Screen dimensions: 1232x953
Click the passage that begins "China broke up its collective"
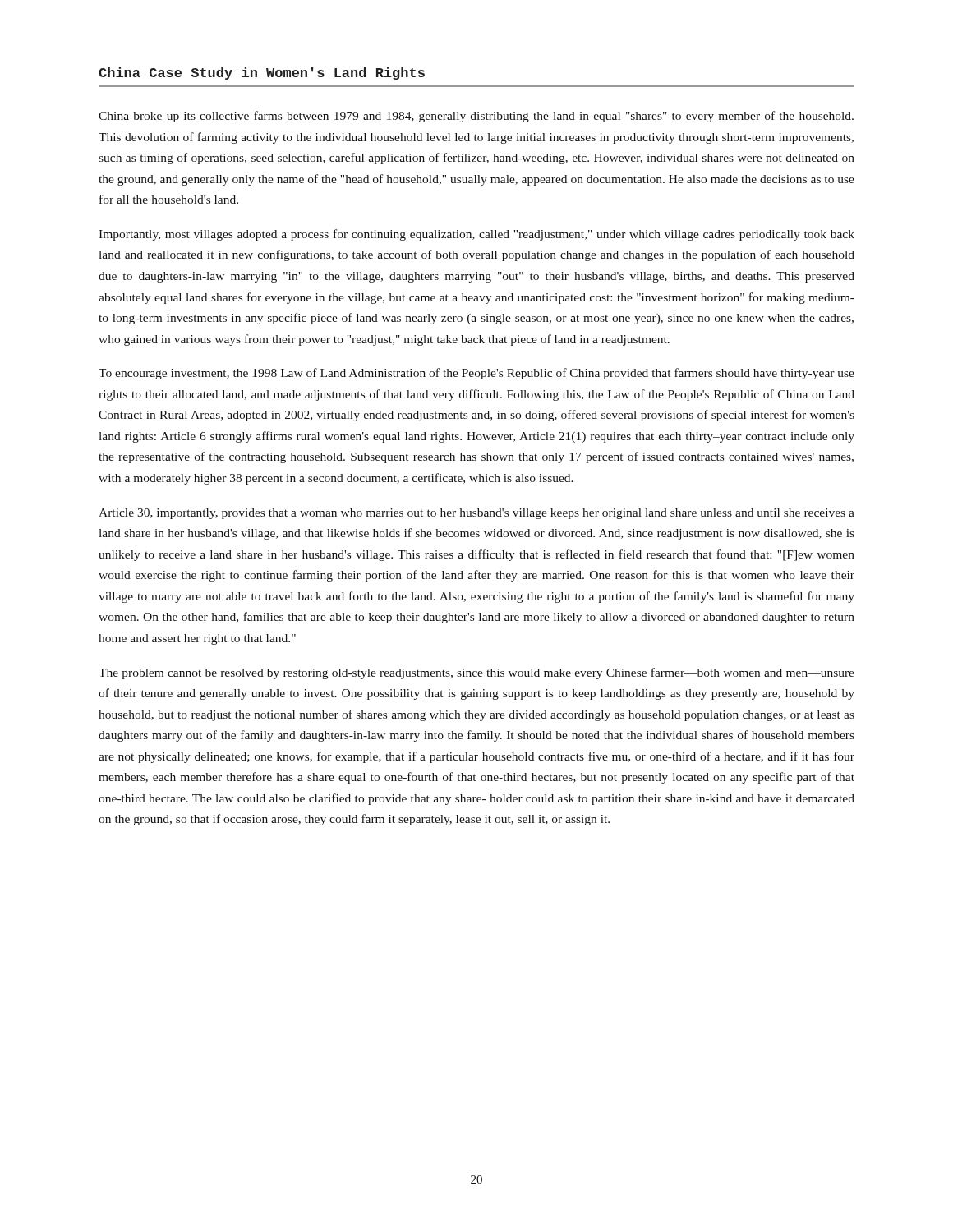pyautogui.click(x=476, y=157)
